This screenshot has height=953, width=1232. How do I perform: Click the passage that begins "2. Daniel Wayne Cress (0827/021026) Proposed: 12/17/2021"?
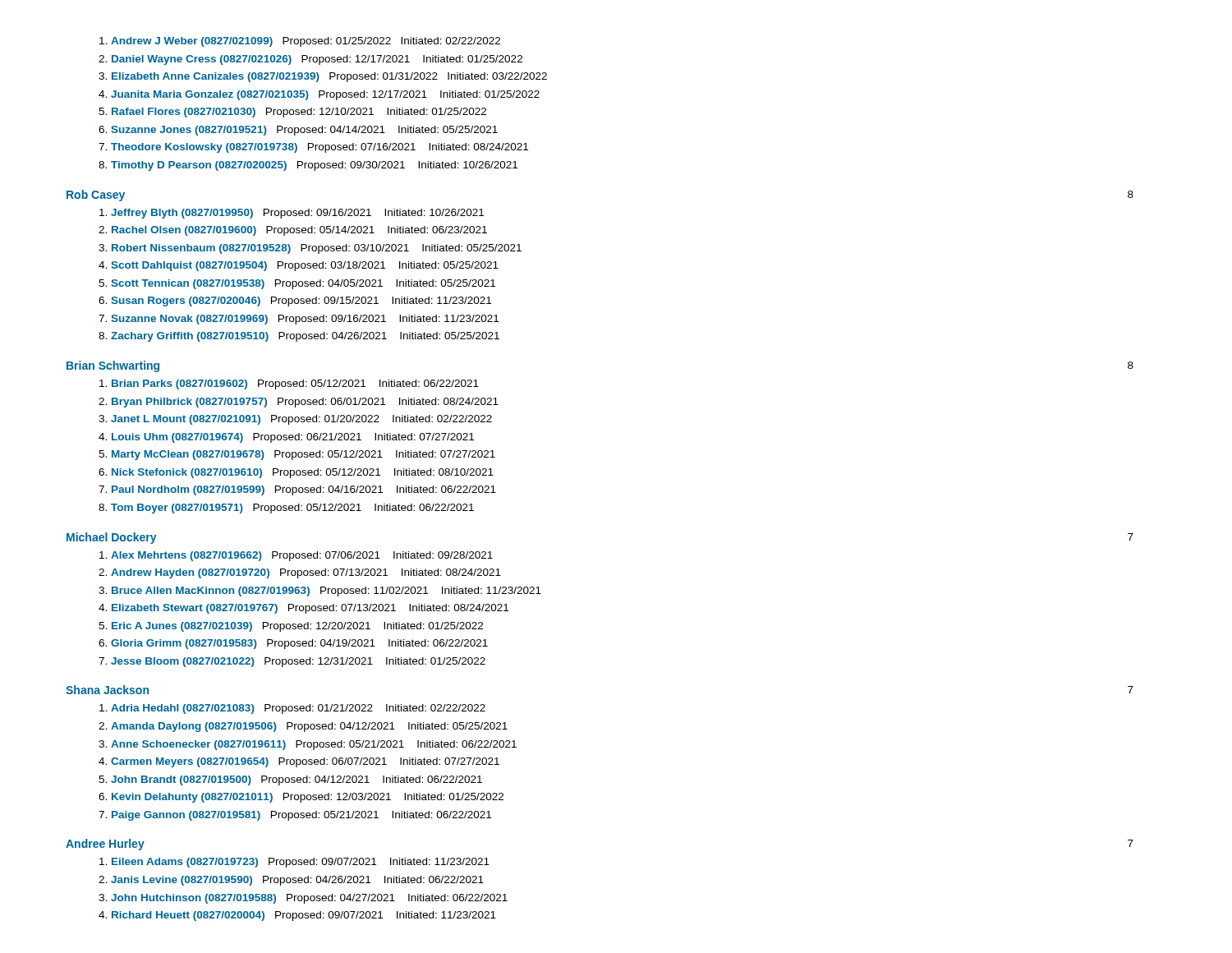click(311, 58)
